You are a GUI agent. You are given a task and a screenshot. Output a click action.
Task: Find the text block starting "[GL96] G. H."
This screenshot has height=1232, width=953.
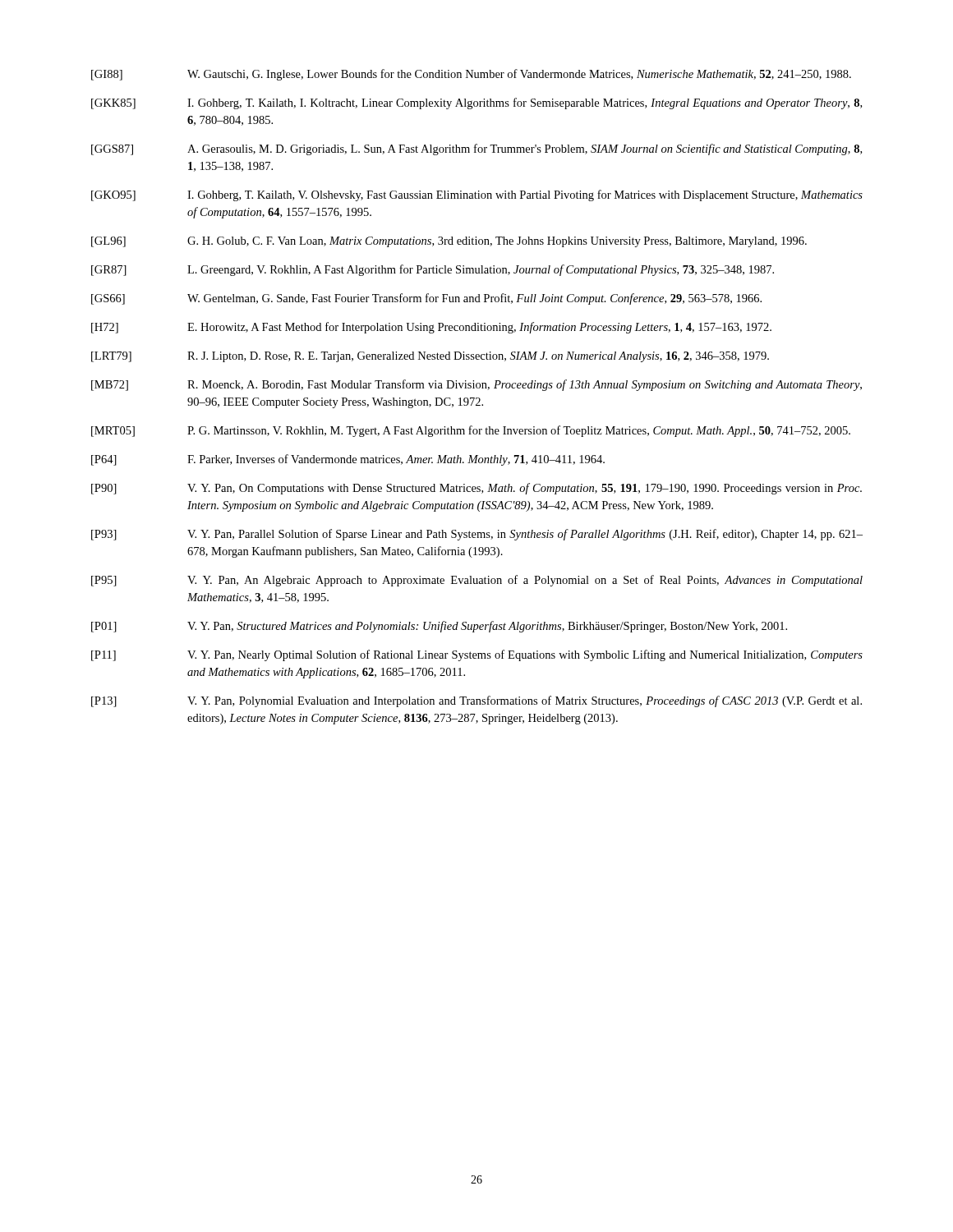[476, 241]
